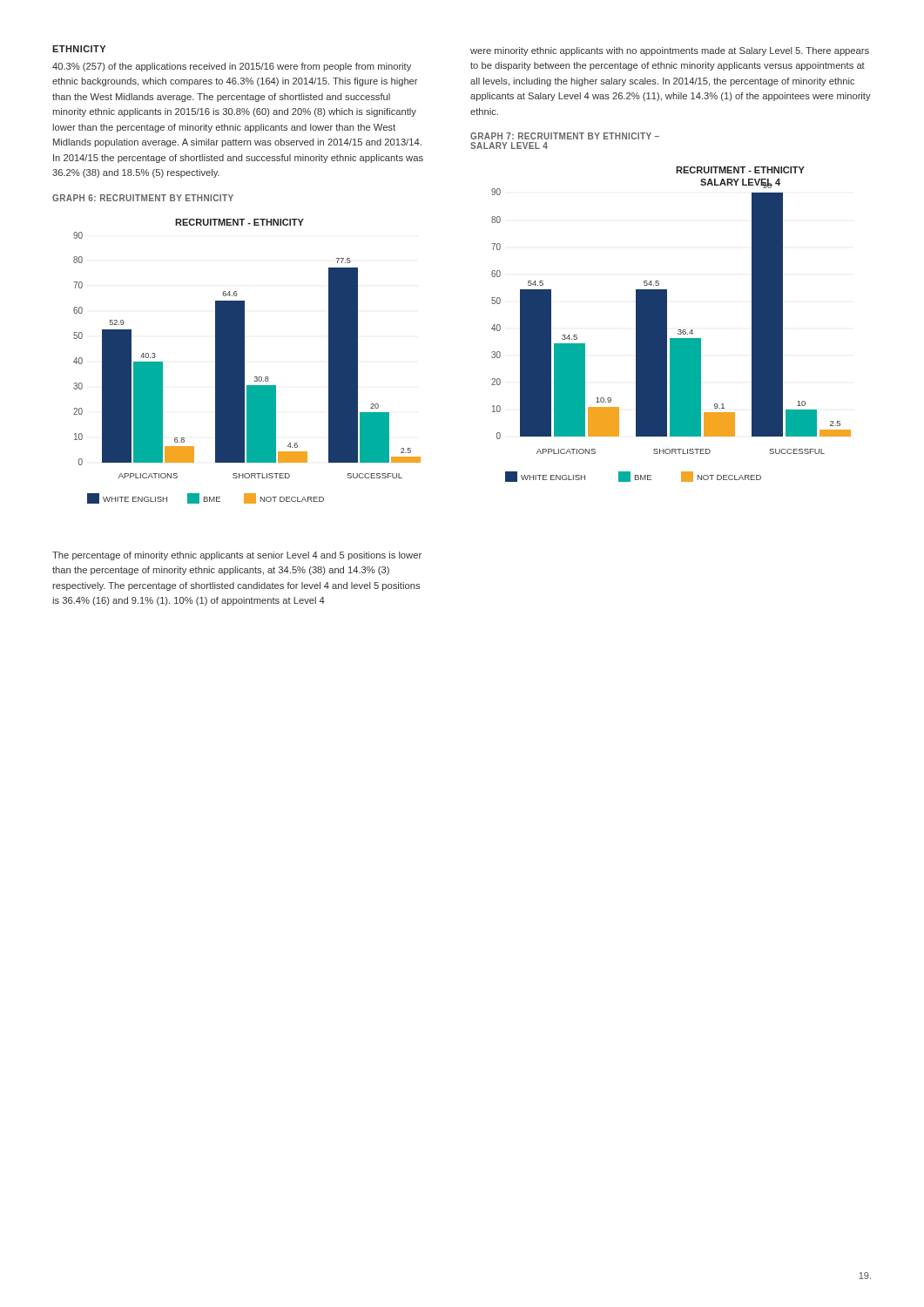Find the text block containing "were minority ethnic applicants with no appointments made"
Viewport: 924px width, 1307px height.
[x=670, y=81]
